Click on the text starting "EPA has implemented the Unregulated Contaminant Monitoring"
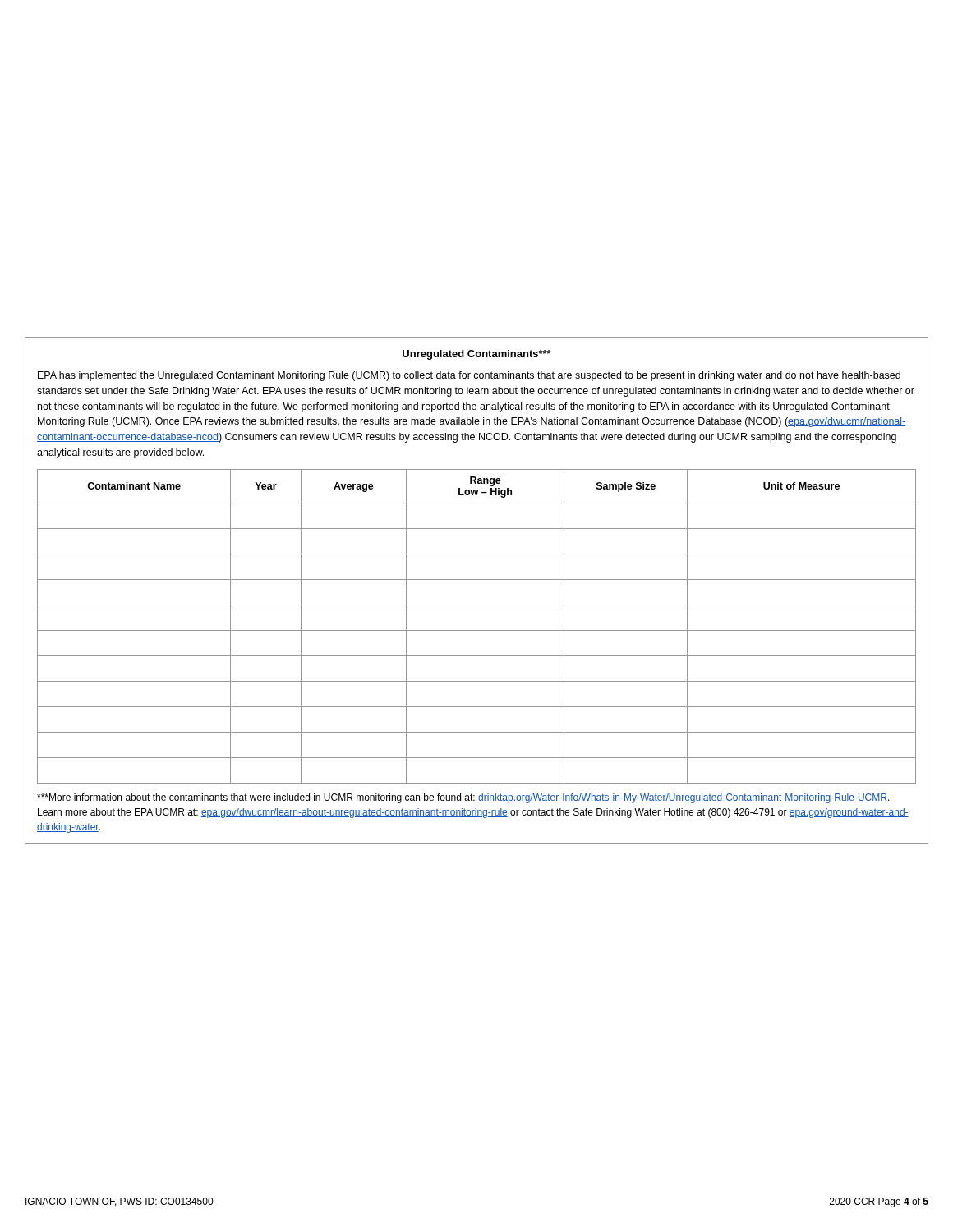 tap(476, 414)
